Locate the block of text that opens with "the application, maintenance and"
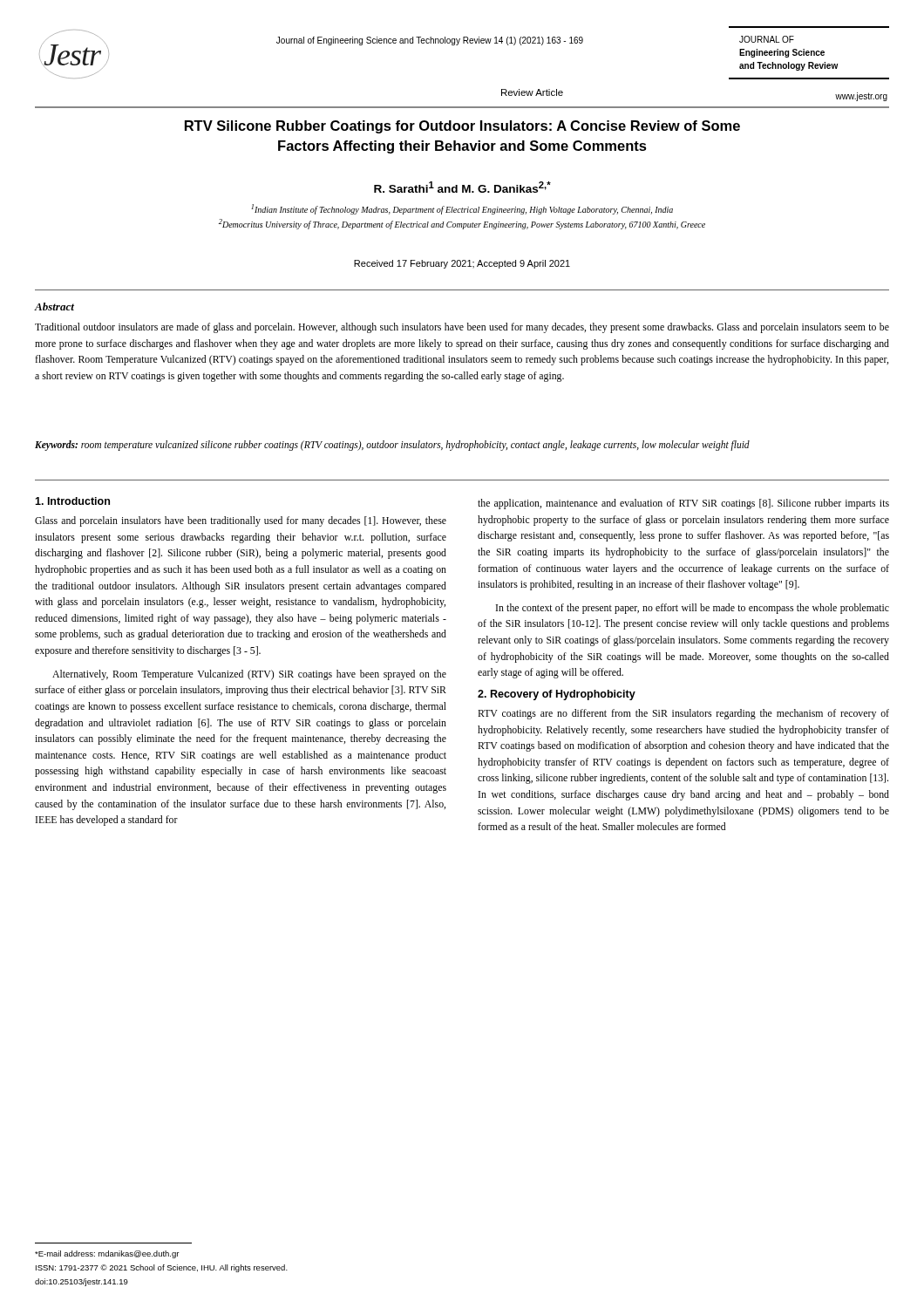Image resolution: width=924 pixels, height=1308 pixels. pyautogui.click(x=683, y=588)
